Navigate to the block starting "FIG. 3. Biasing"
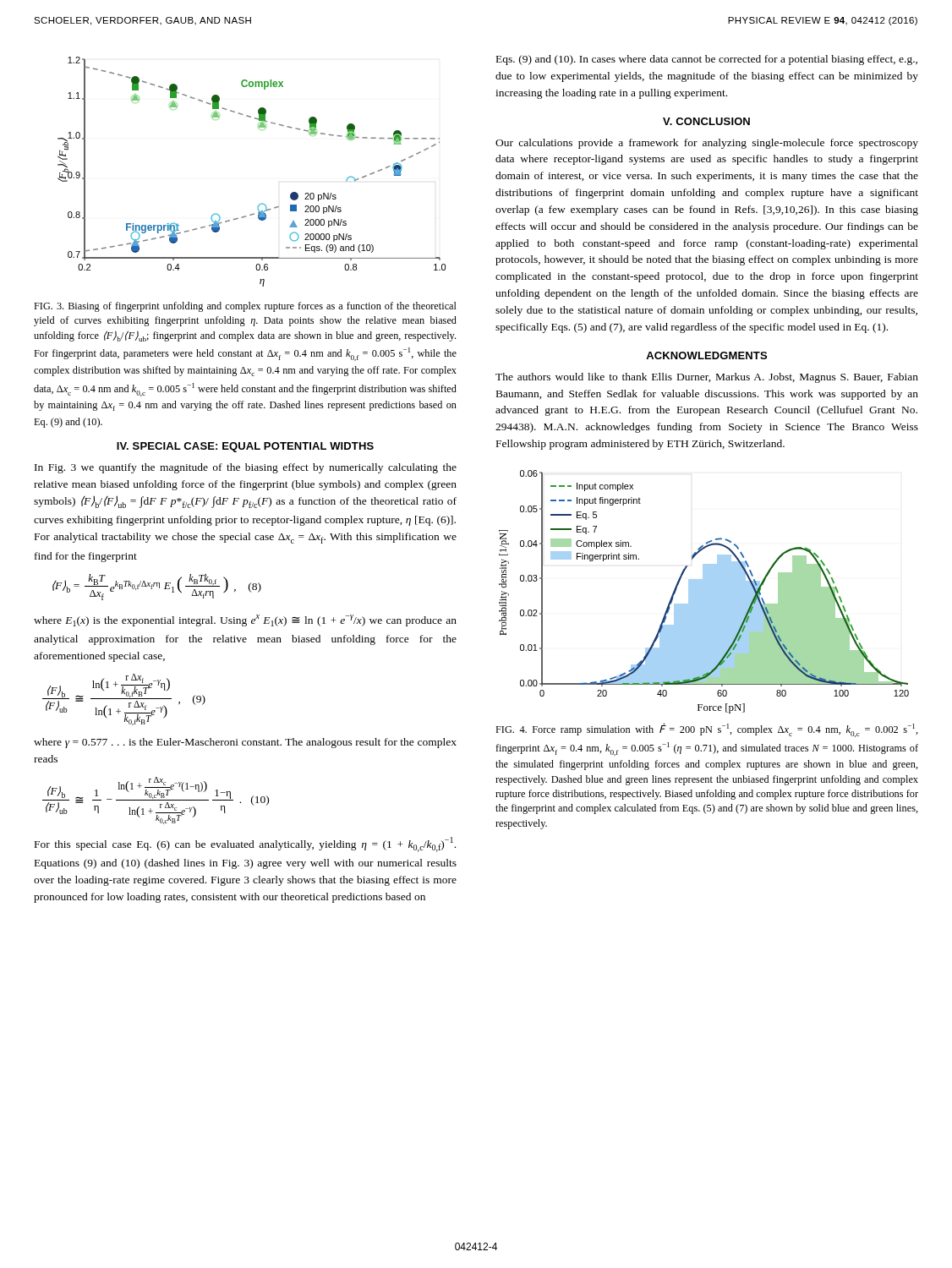The image size is (952, 1268). (x=245, y=364)
